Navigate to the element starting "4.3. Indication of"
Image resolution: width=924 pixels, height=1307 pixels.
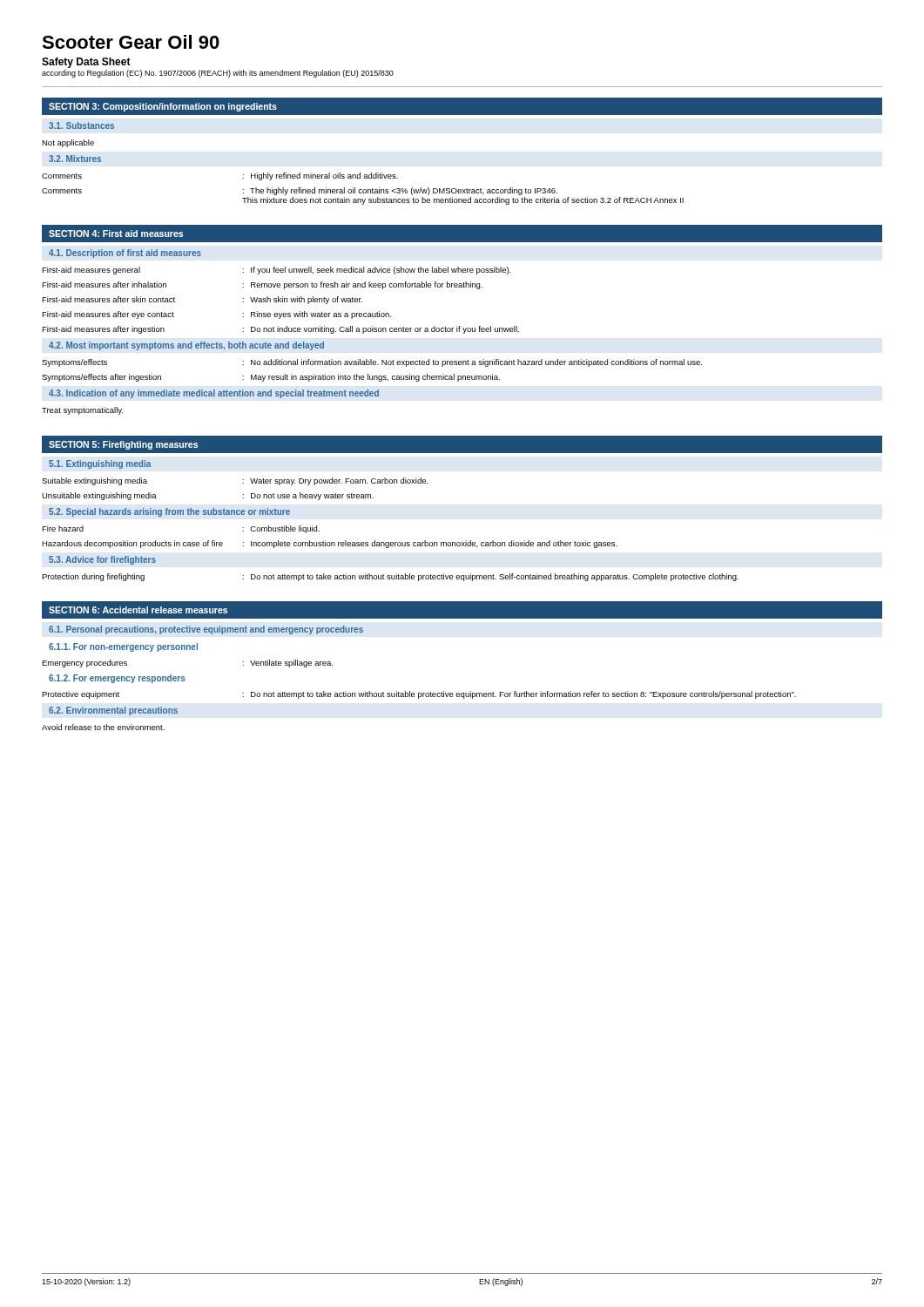click(x=214, y=394)
